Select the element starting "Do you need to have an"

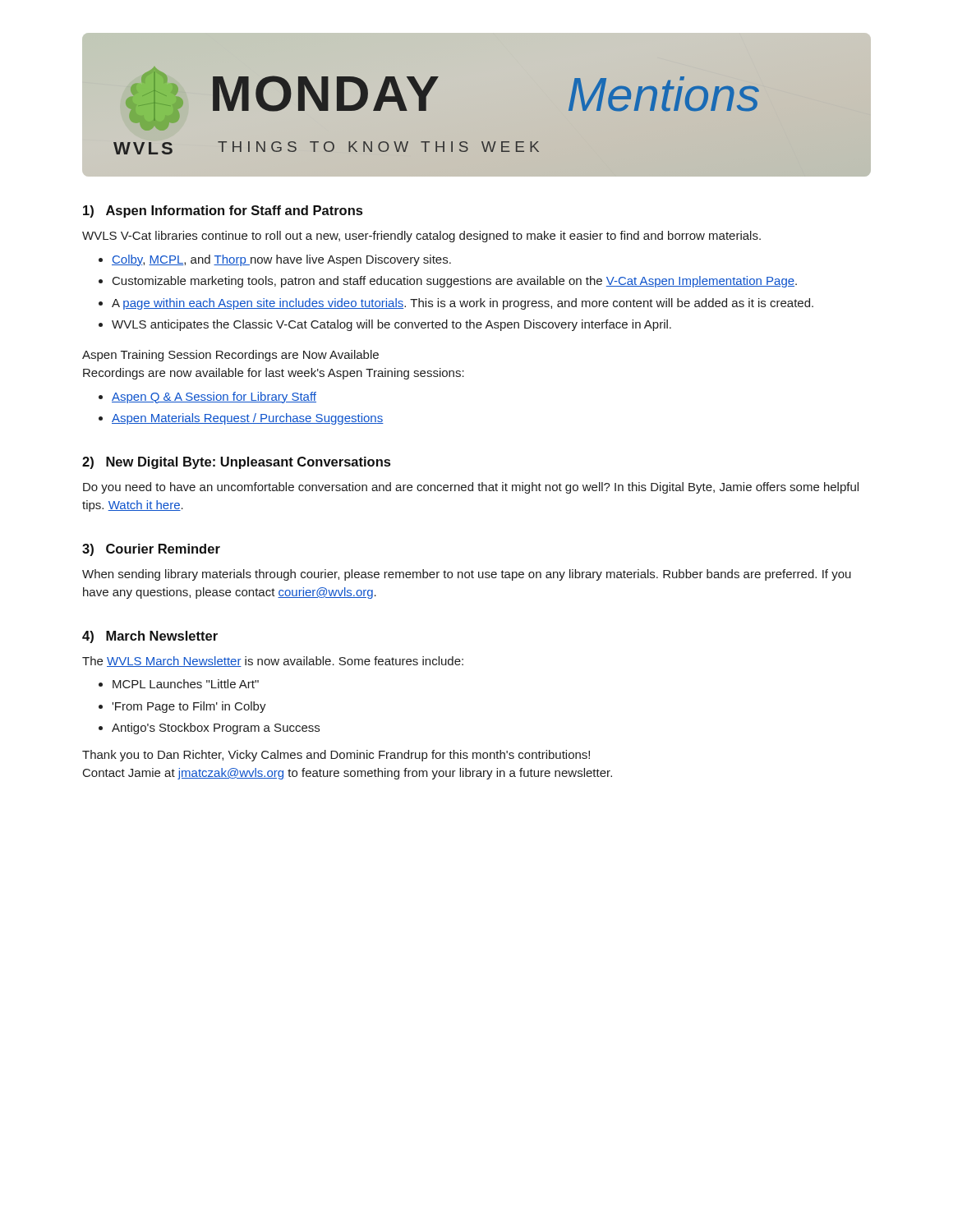click(x=471, y=495)
